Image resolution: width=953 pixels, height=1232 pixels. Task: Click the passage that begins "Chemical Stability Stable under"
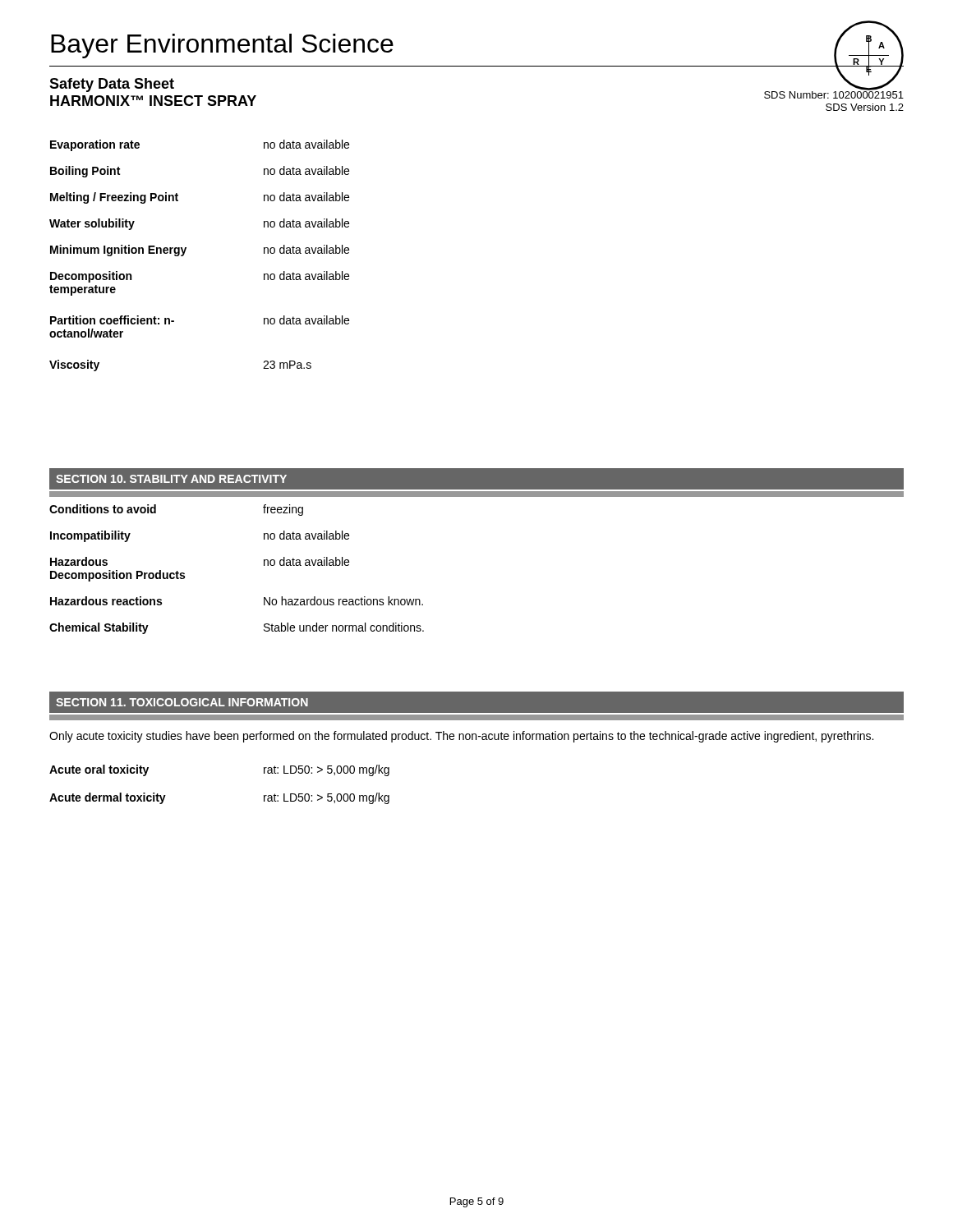(x=95, y=628)
